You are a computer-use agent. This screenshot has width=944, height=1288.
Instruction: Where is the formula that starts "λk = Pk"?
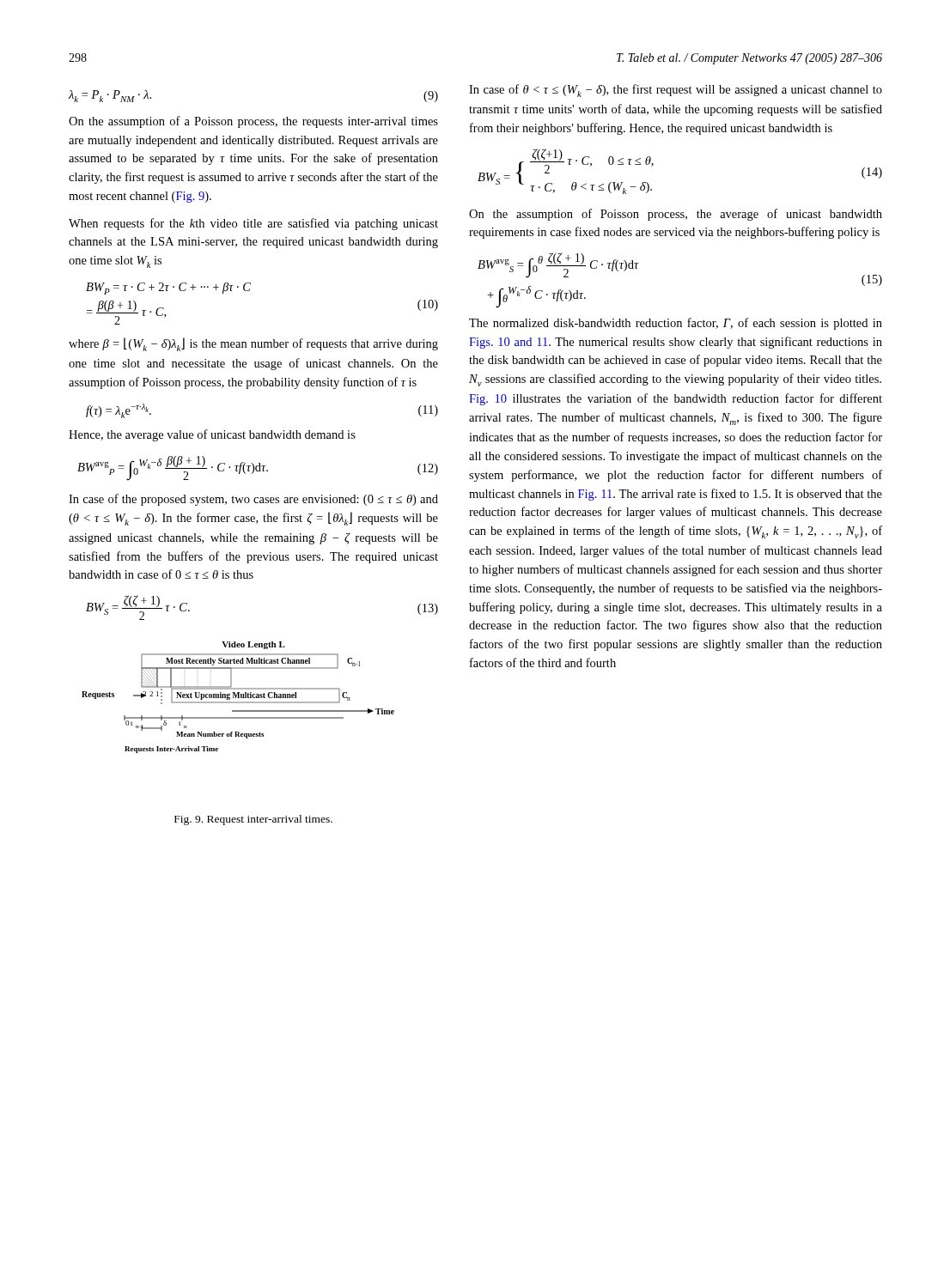[101, 97]
